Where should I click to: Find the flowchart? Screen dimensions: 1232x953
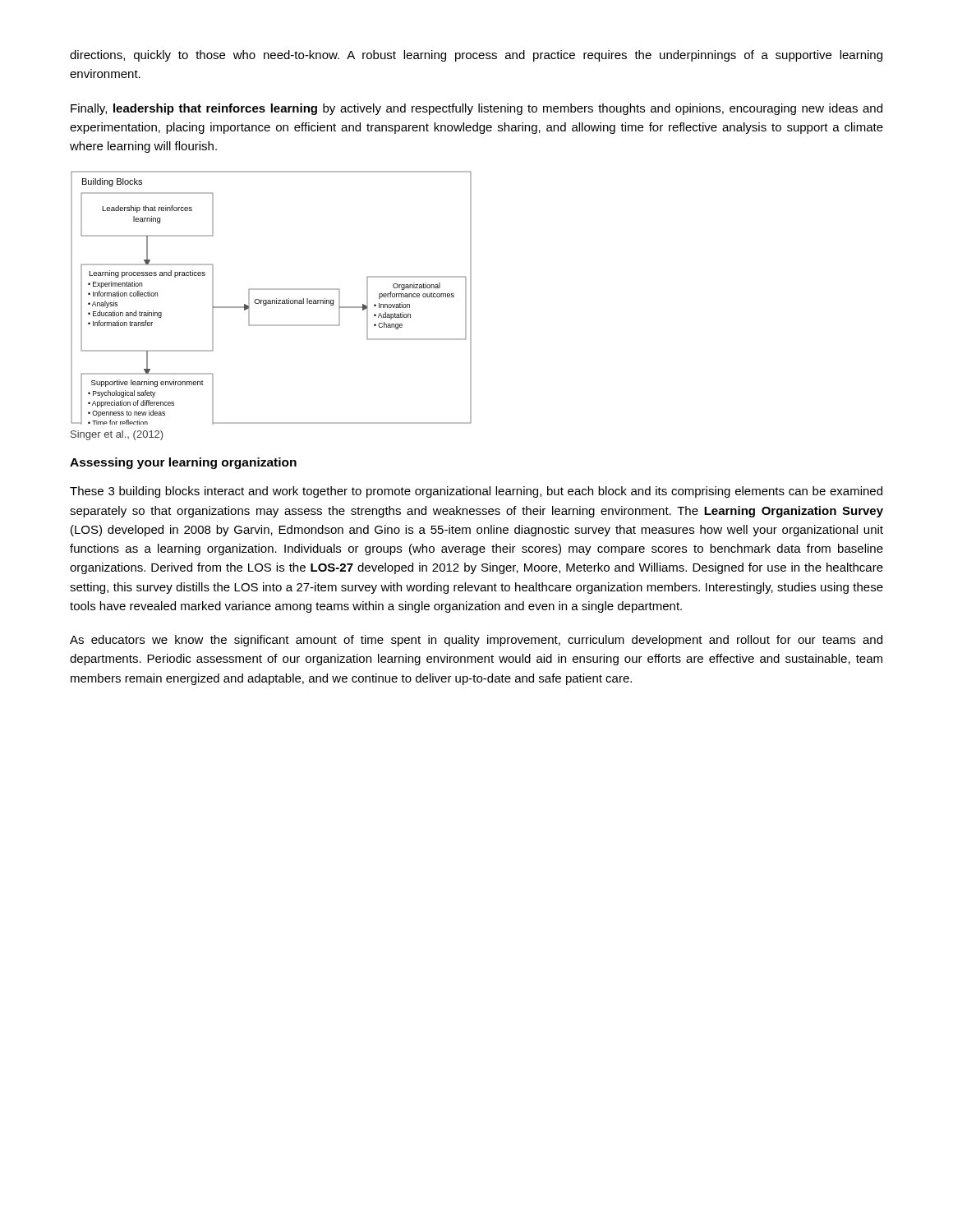coord(476,298)
